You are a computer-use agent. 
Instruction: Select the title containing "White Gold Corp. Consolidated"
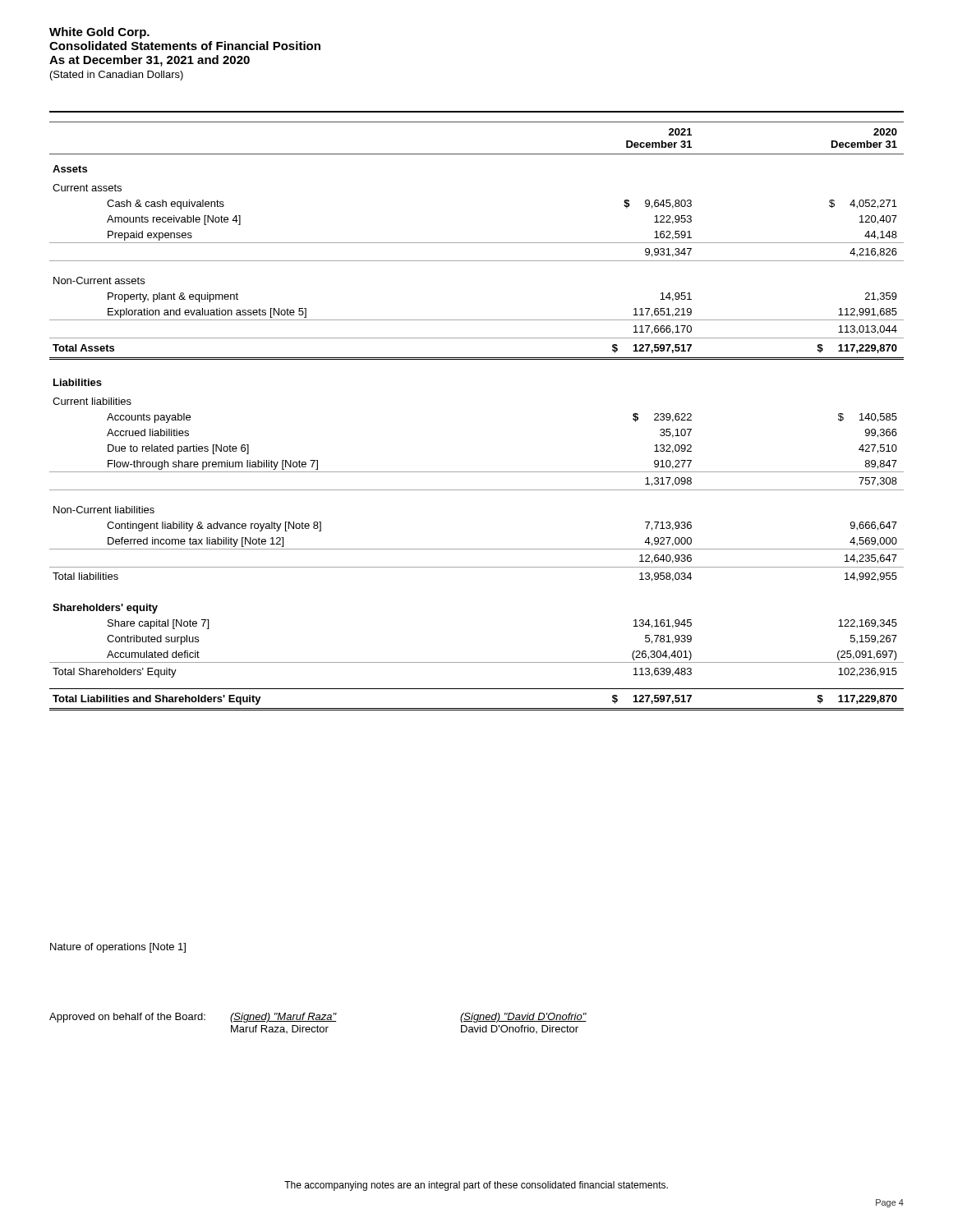coord(99,33)
